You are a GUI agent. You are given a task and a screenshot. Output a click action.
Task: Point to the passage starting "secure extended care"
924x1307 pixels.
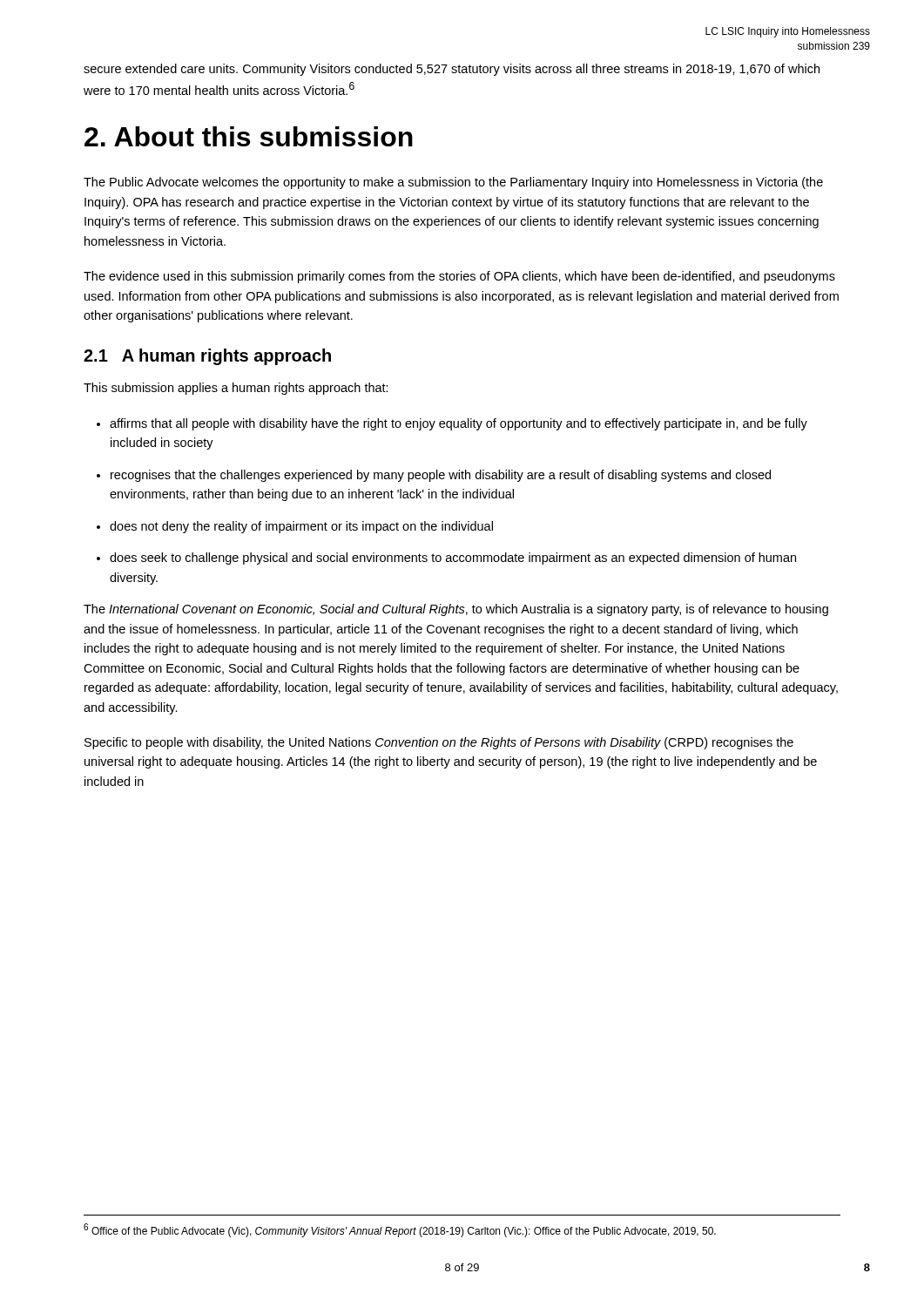pyautogui.click(x=452, y=80)
